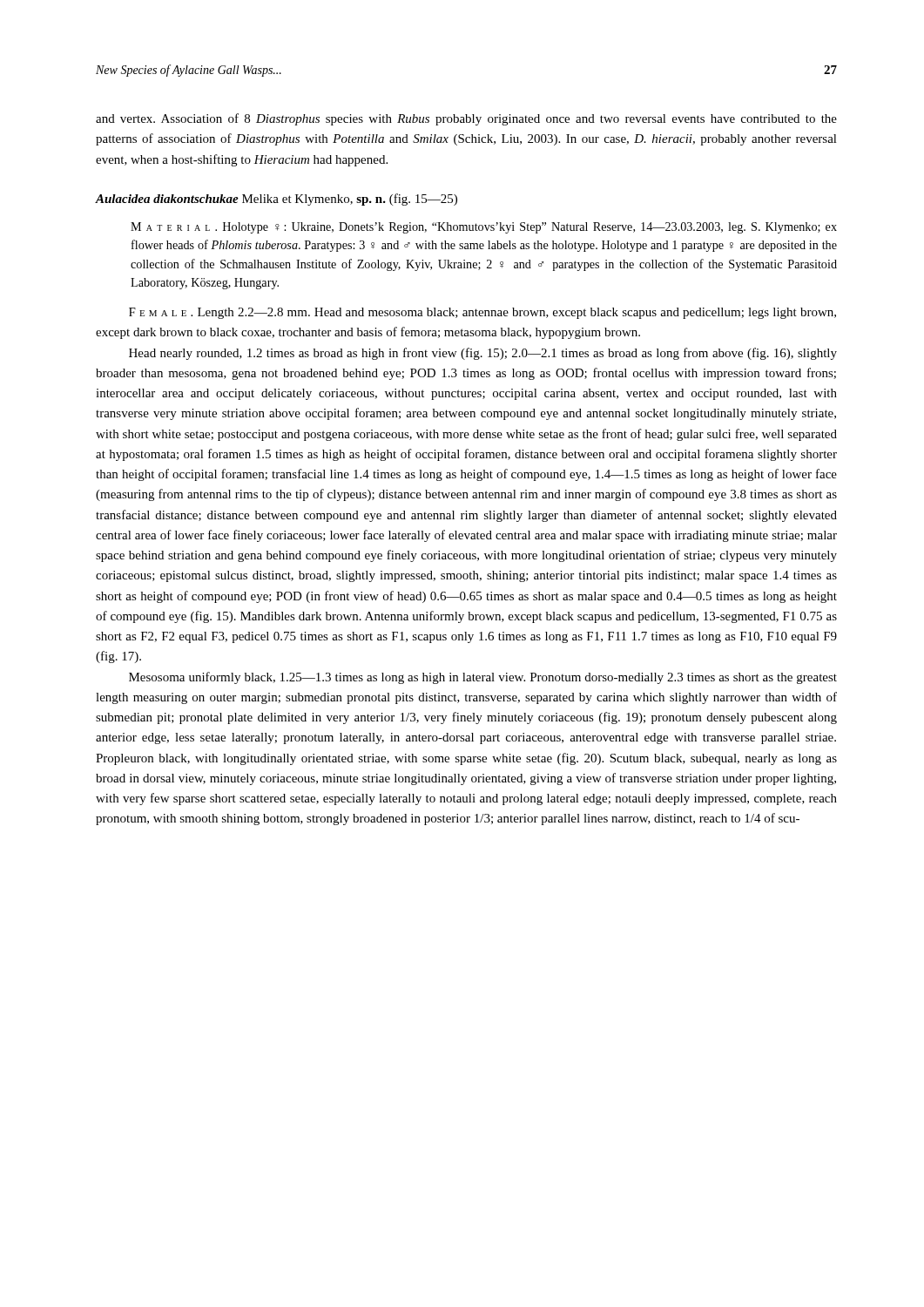Locate the passage starting "and vertex. Association of"
The width and height of the screenshot is (924, 1307).
click(x=466, y=139)
